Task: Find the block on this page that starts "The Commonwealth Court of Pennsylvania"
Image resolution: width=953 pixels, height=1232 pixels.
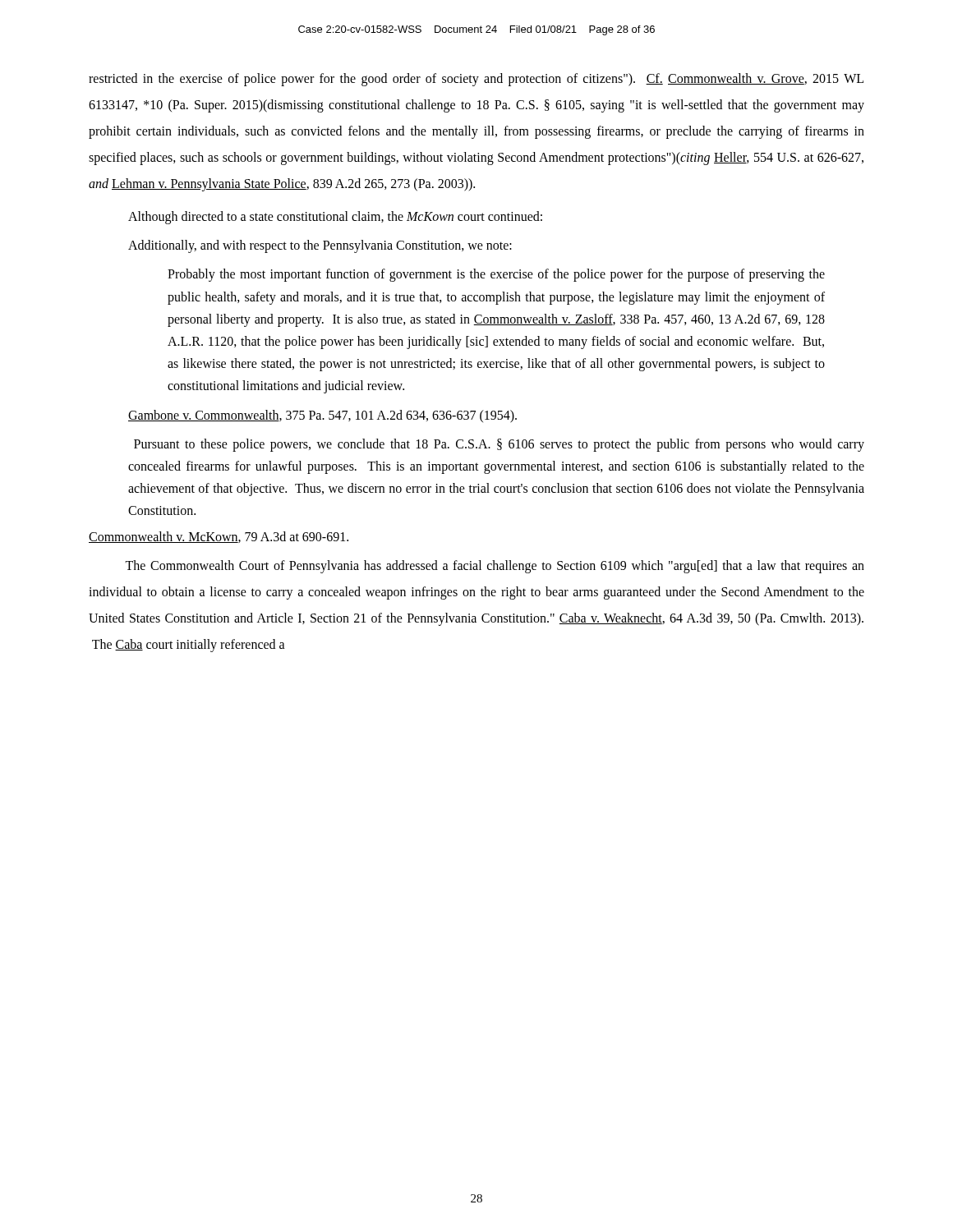Action: 476,605
